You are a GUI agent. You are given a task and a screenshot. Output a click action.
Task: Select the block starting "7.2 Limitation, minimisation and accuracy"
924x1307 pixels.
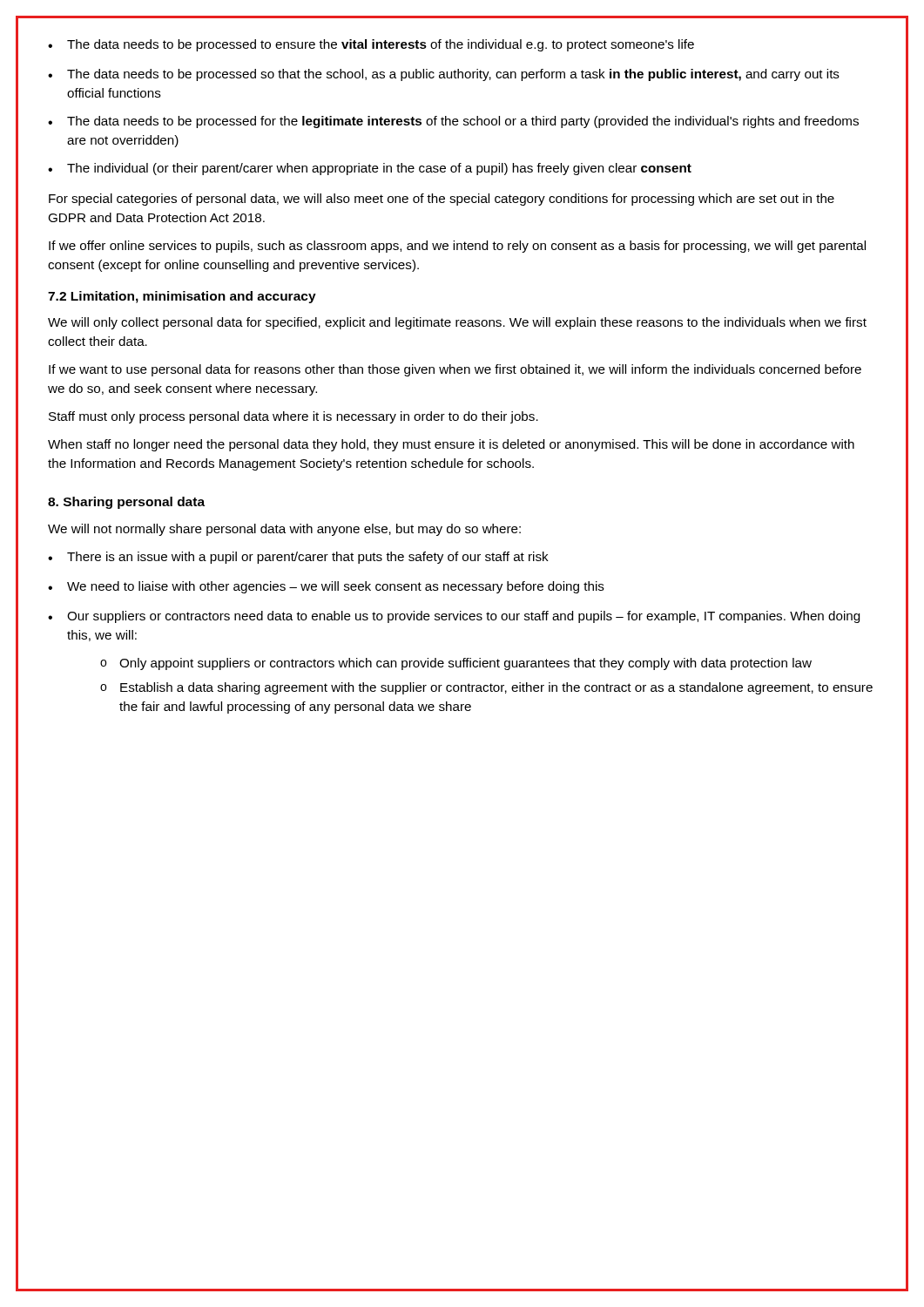[182, 296]
